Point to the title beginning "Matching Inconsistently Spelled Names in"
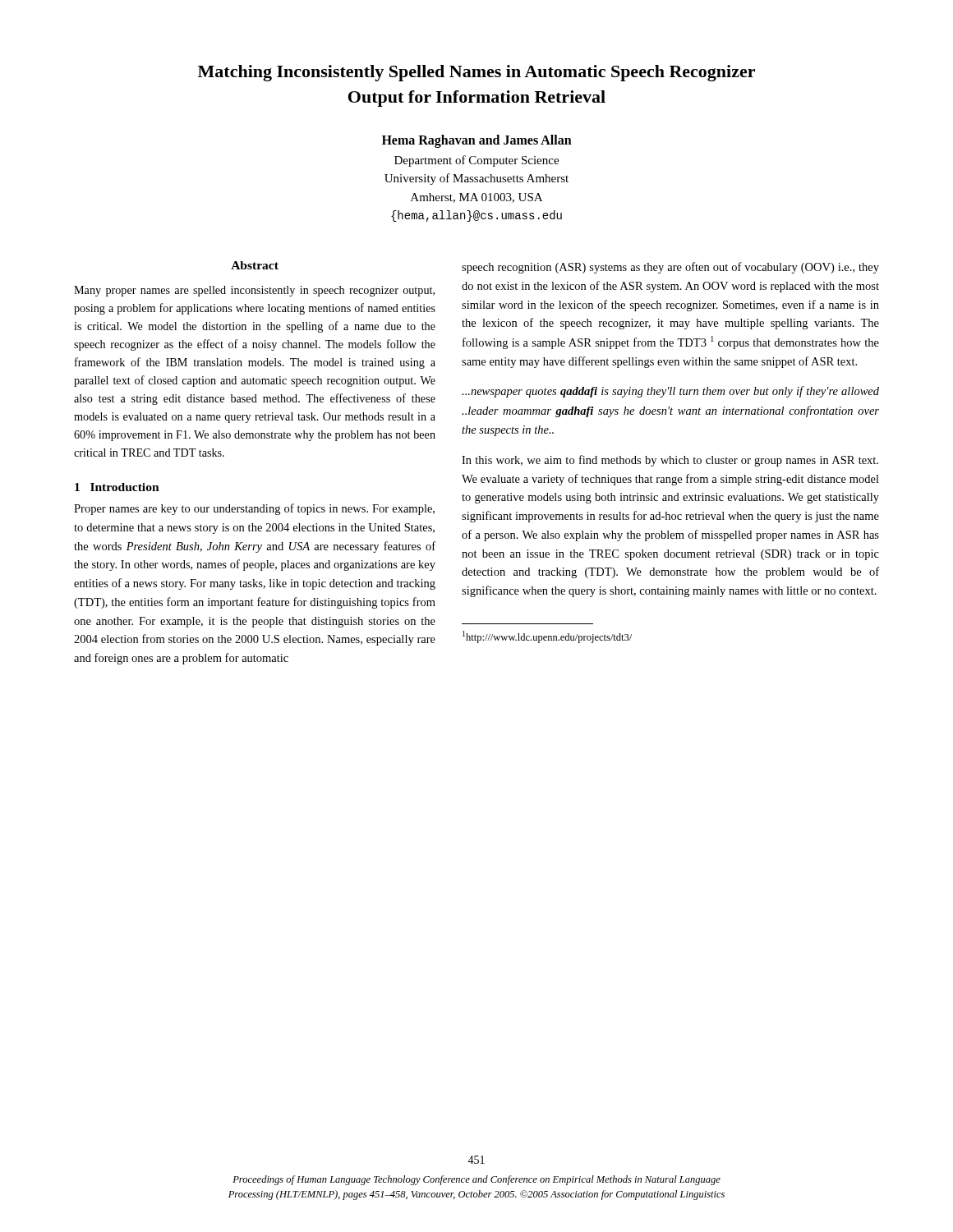Image resolution: width=953 pixels, height=1232 pixels. [476, 84]
